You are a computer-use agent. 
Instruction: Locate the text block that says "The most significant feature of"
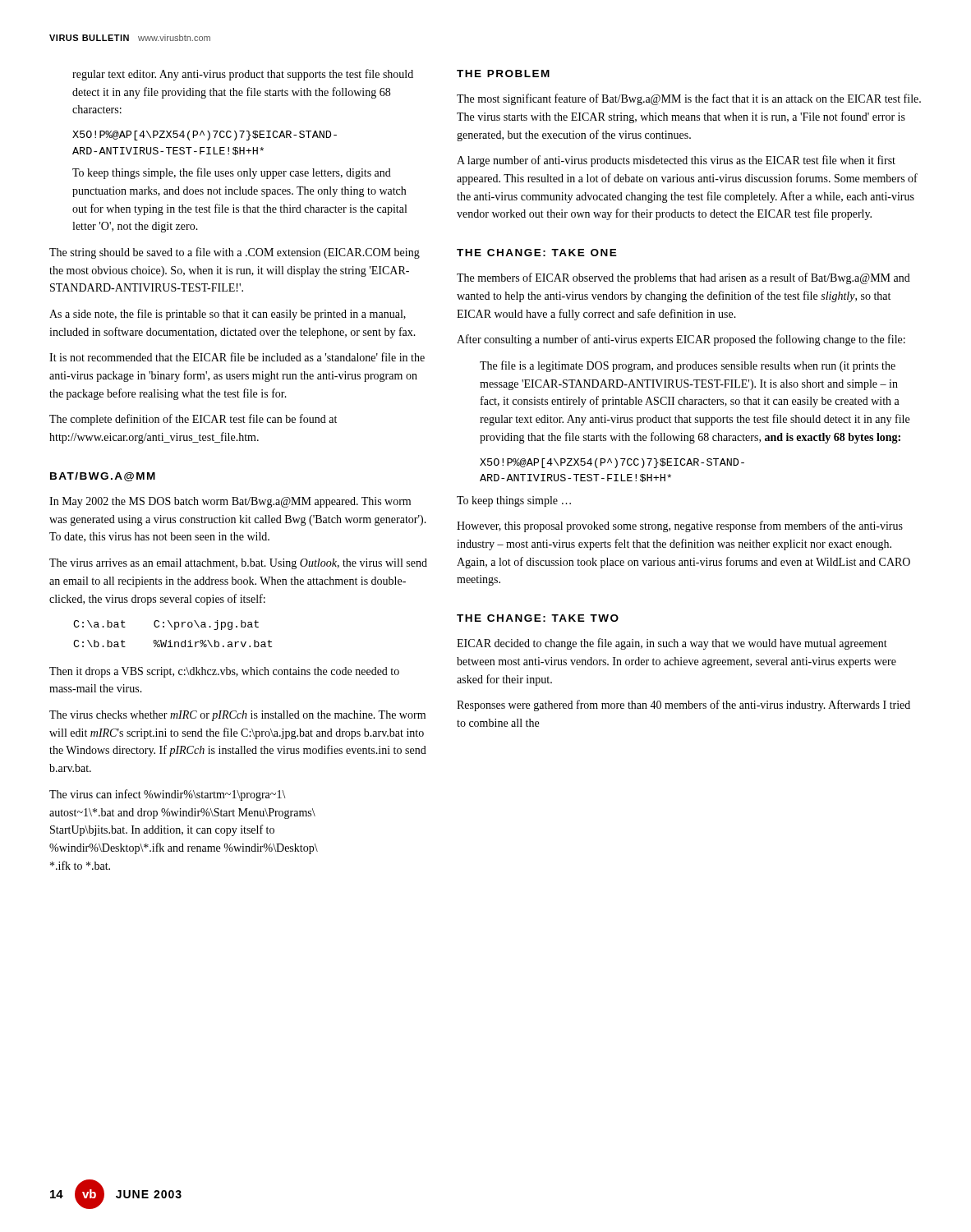[x=689, y=117]
